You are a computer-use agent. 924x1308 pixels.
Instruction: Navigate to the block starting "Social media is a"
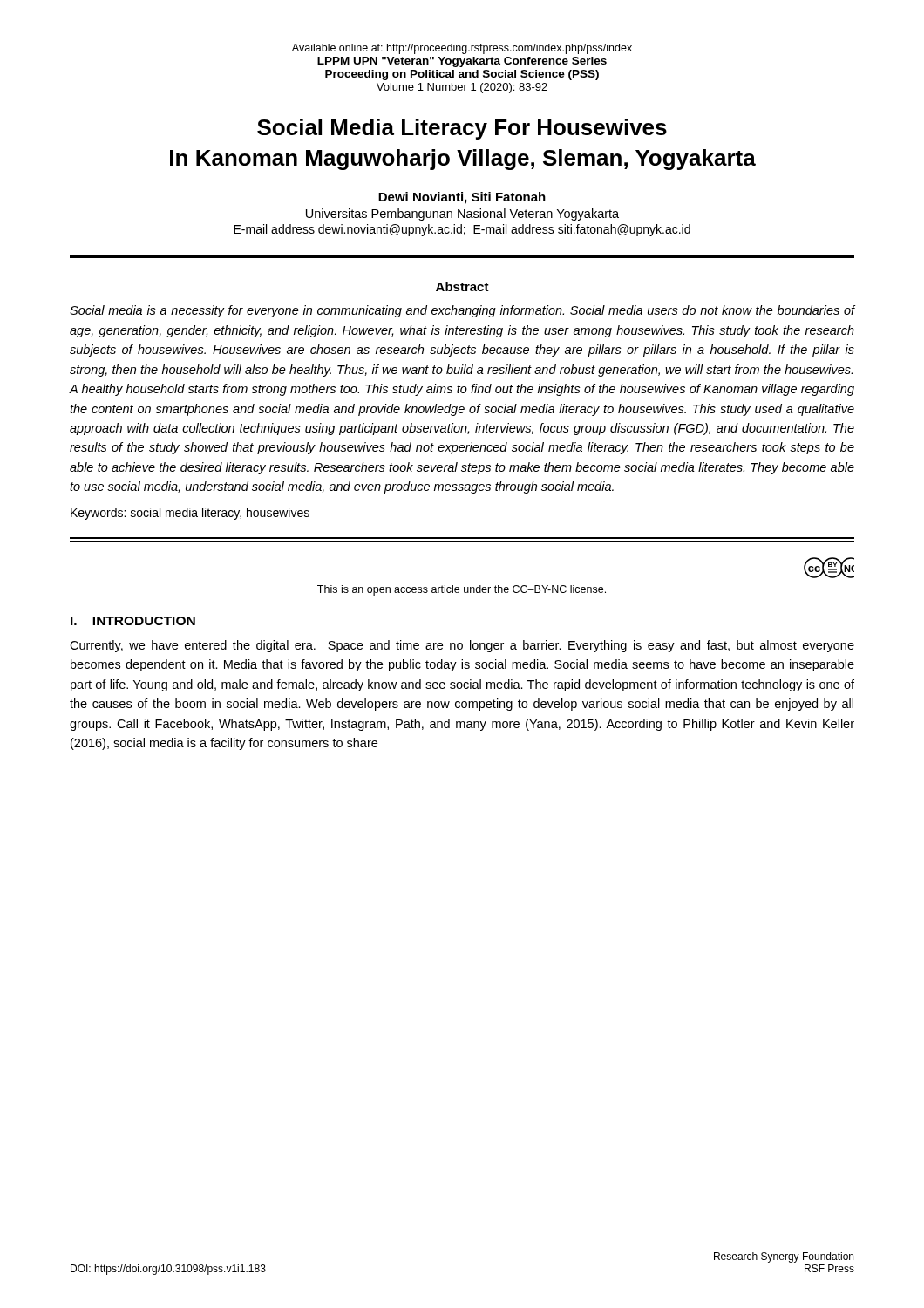pyautogui.click(x=462, y=399)
